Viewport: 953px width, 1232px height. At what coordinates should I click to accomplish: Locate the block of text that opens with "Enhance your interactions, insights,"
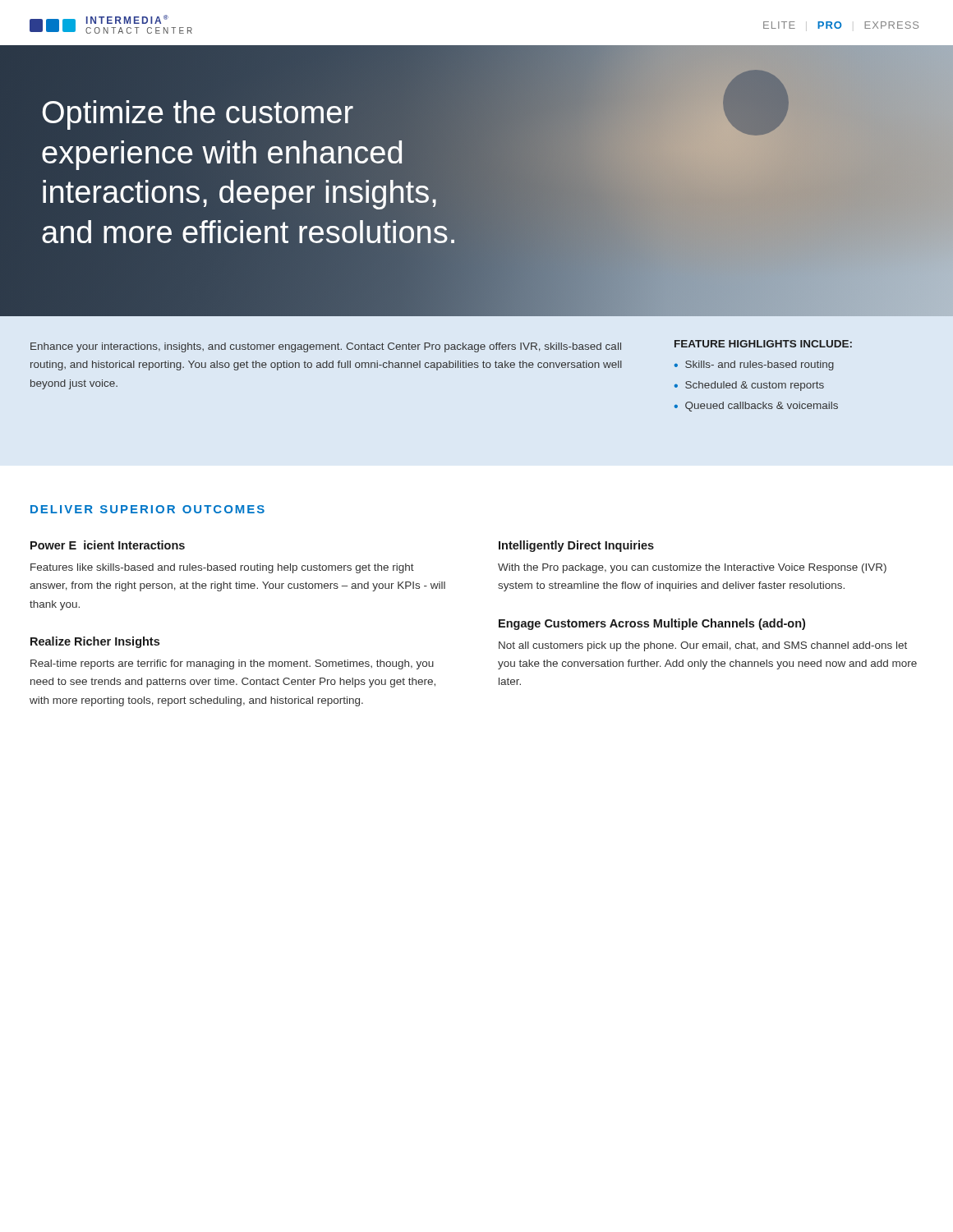pos(326,365)
